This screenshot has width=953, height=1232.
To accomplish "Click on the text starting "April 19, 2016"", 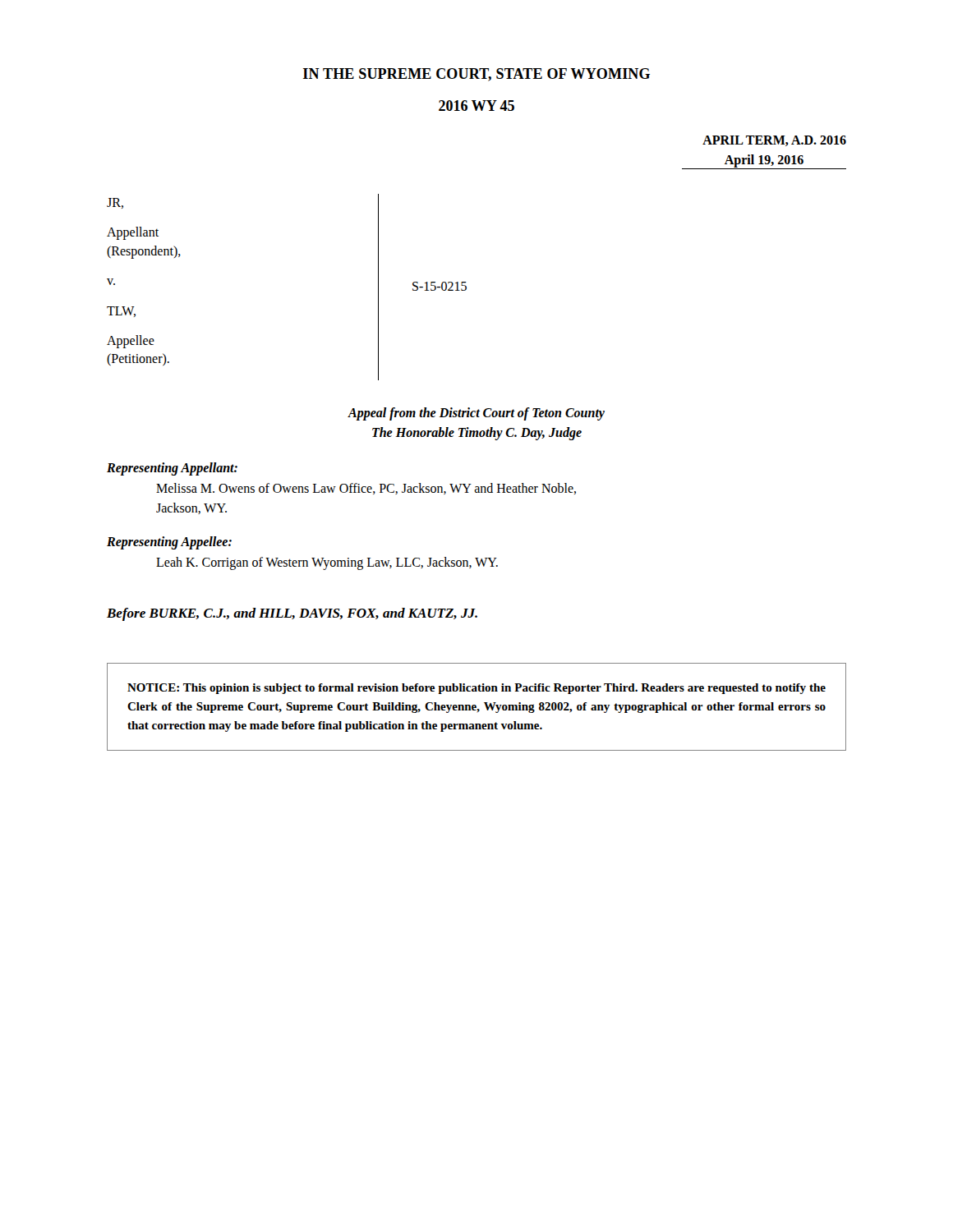I will tap(764, 161).
